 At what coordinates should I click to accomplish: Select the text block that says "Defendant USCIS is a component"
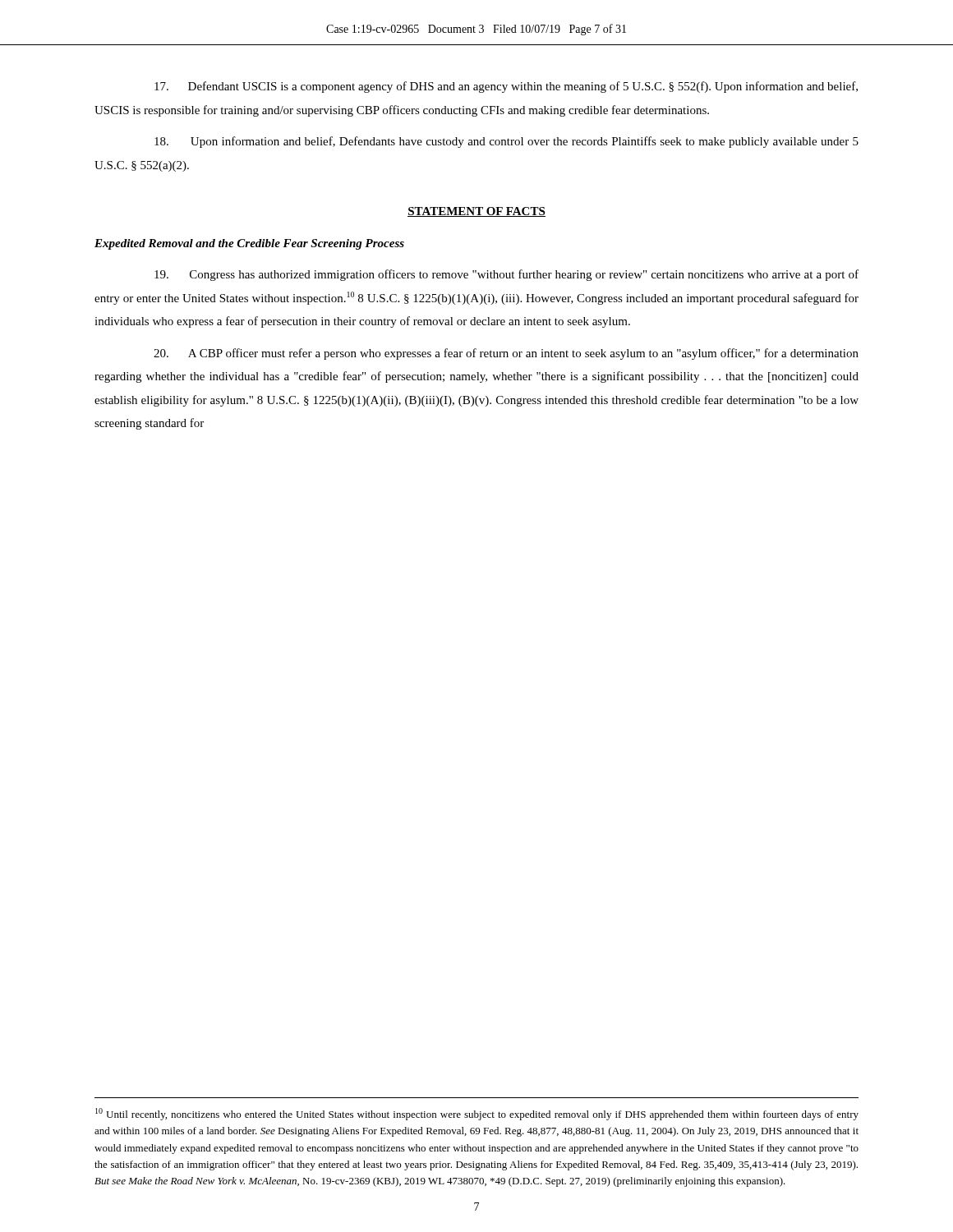tap(476, 98)
